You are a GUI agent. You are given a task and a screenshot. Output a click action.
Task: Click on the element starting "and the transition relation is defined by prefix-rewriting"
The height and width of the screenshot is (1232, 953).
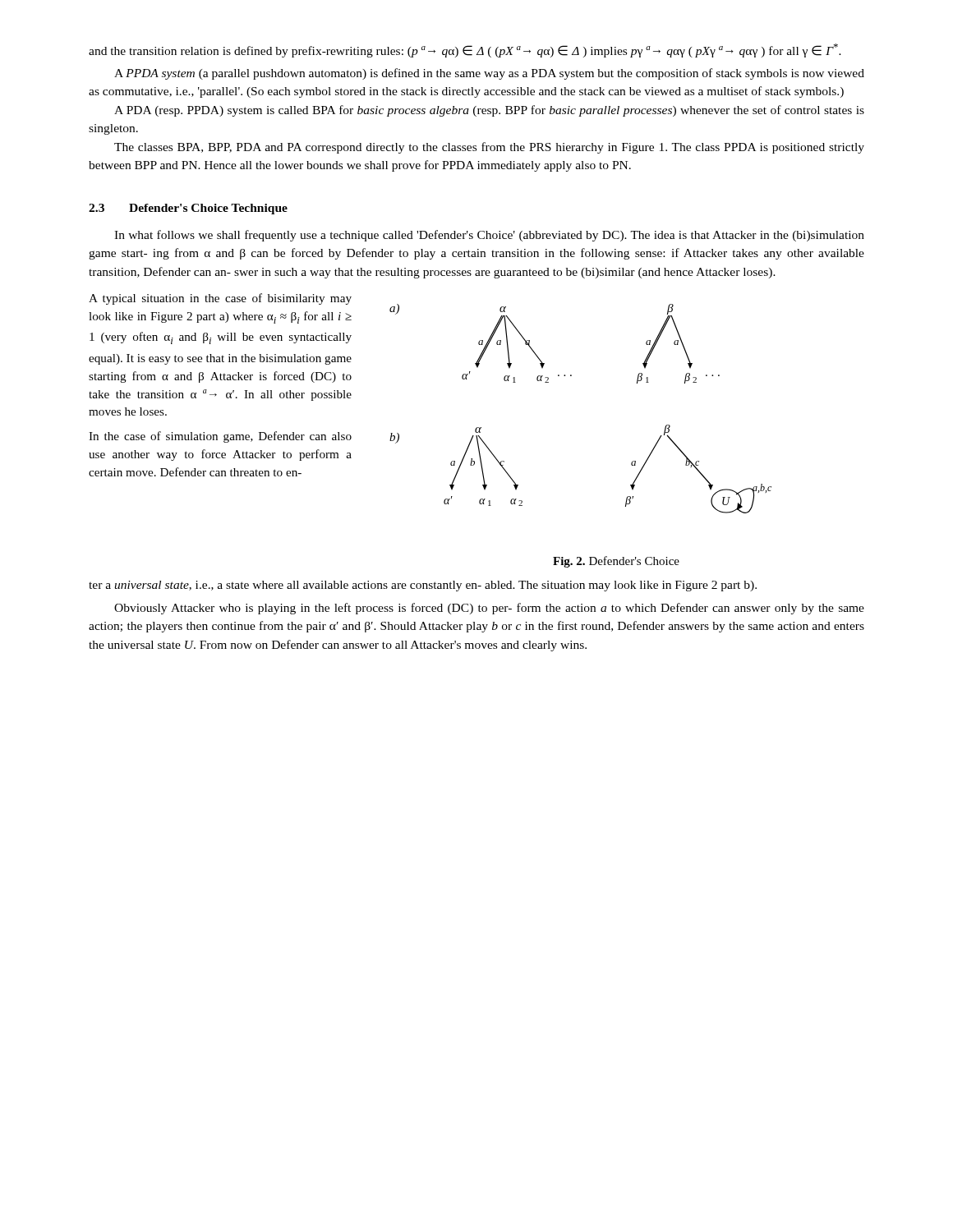coord(465,49)
